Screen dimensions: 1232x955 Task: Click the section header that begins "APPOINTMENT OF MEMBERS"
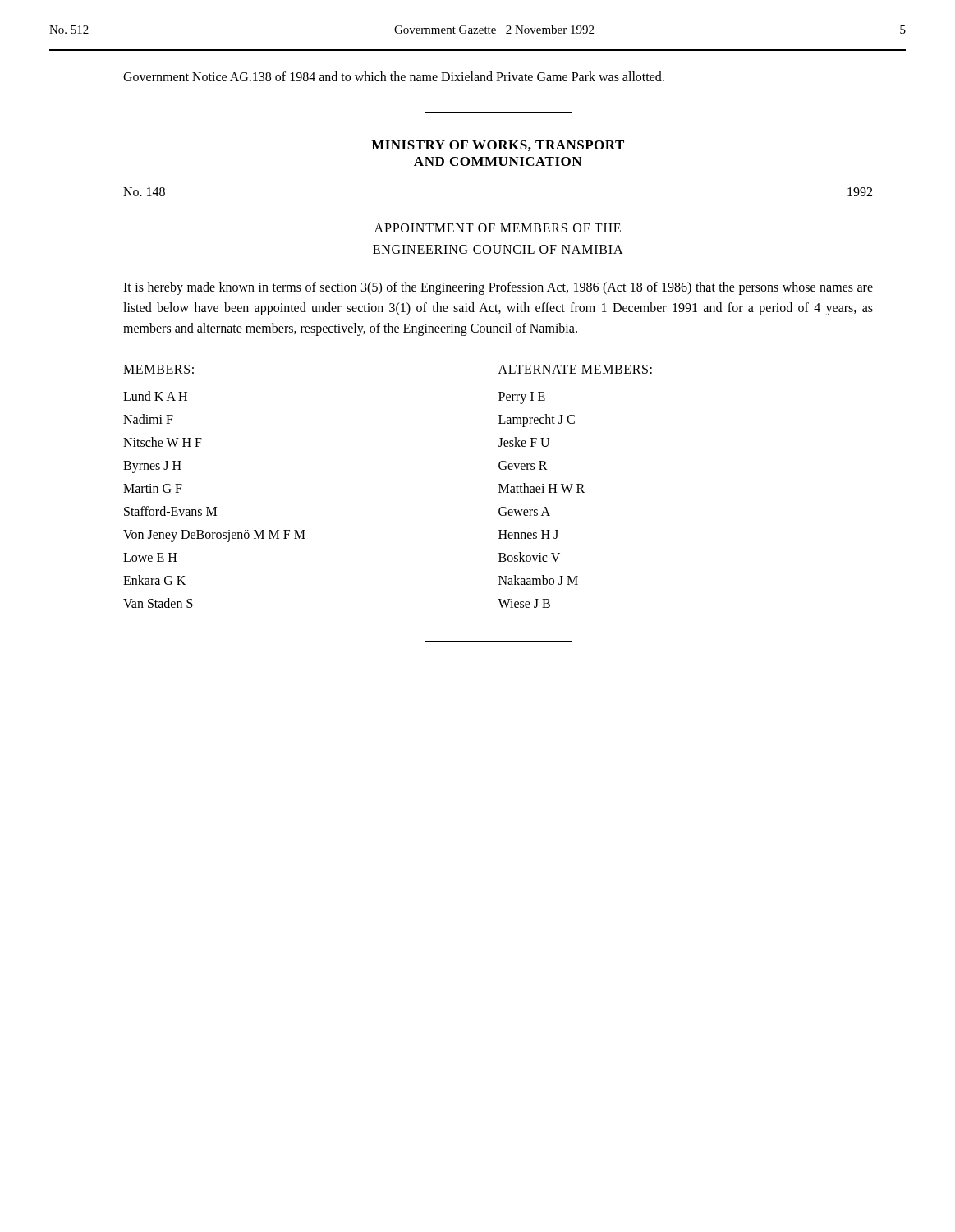[498, 238]
